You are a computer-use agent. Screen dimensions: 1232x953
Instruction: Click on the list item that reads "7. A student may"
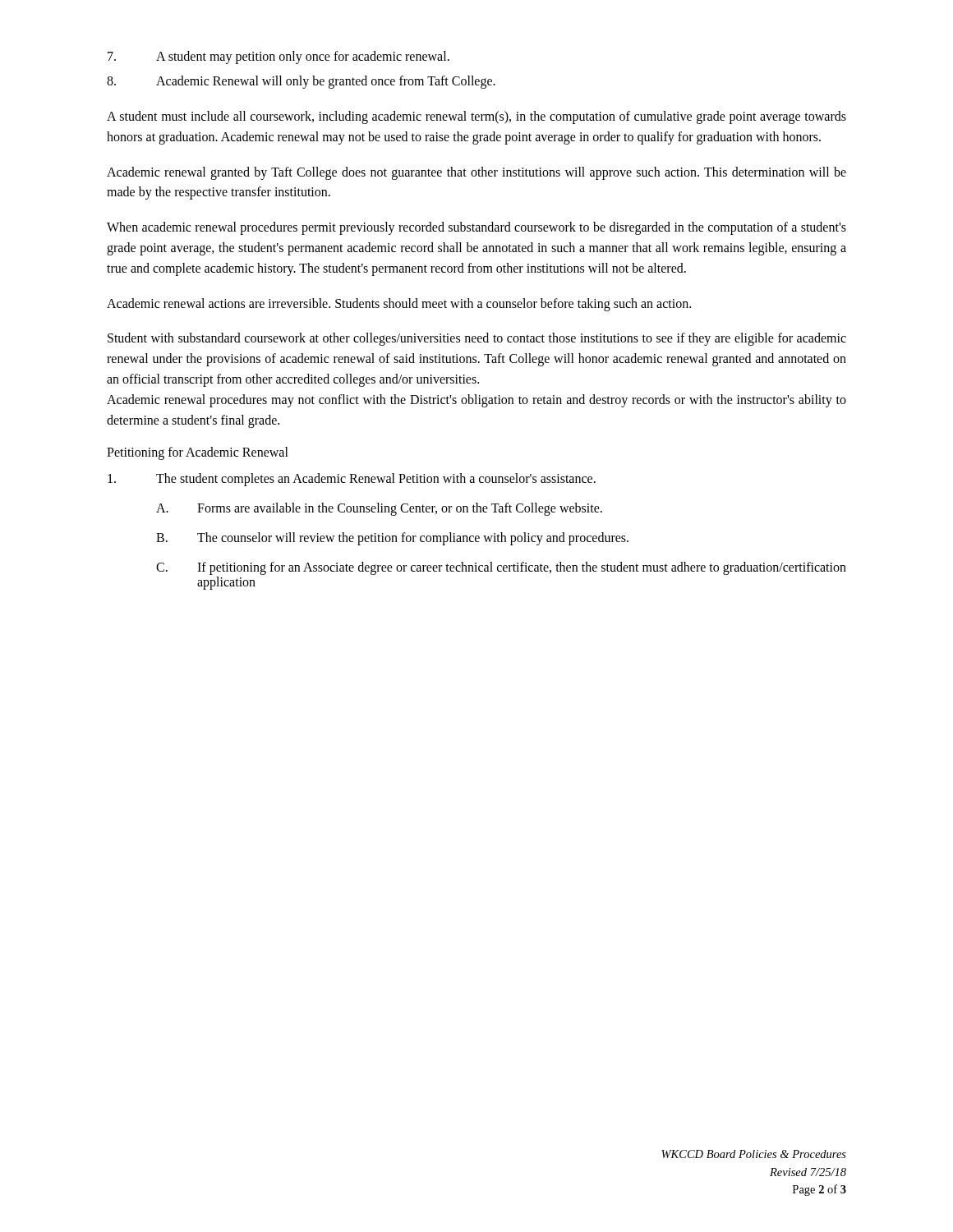pos(279,57)
